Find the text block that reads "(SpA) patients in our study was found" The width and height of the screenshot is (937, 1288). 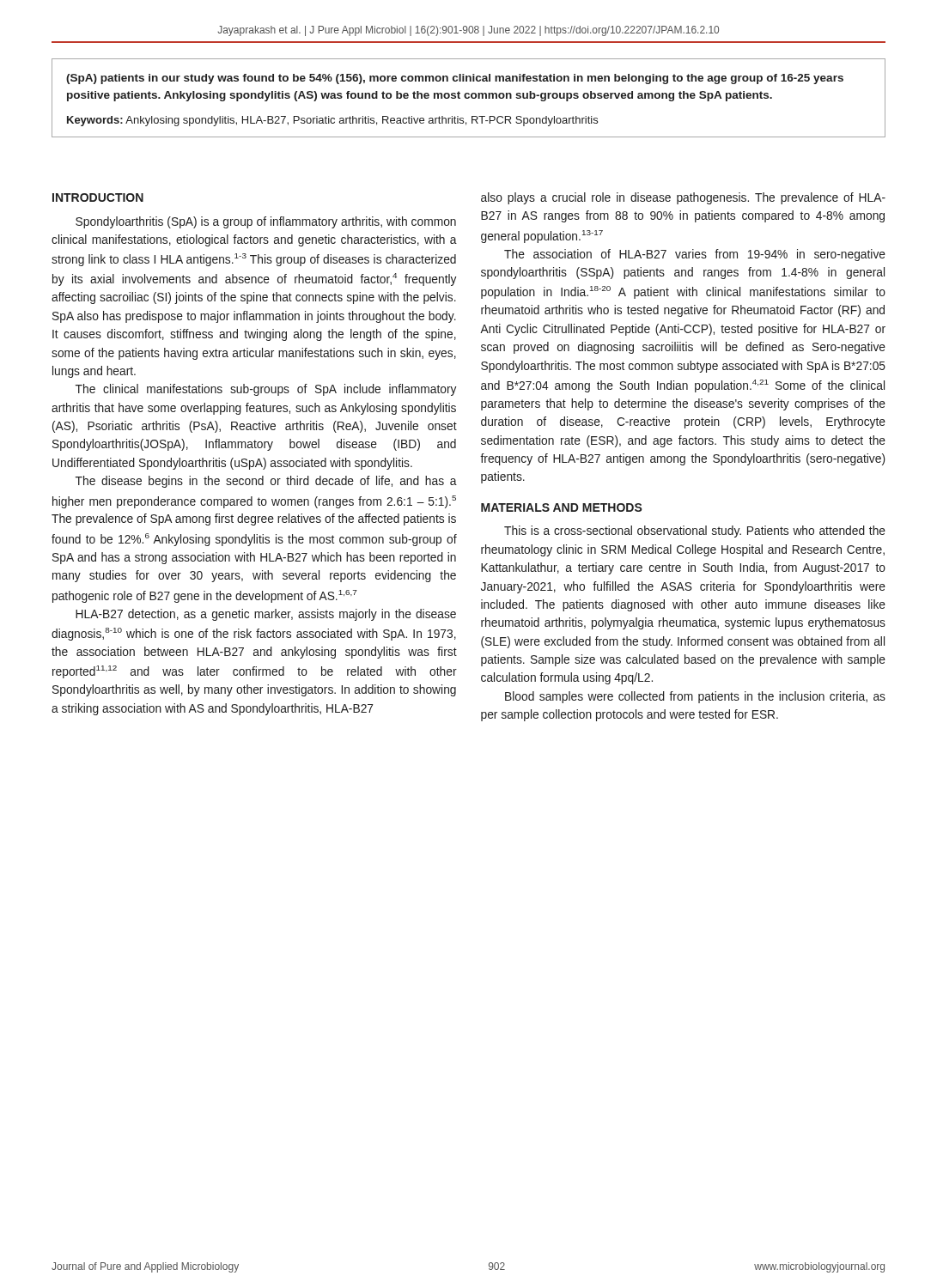click(468, 100)
